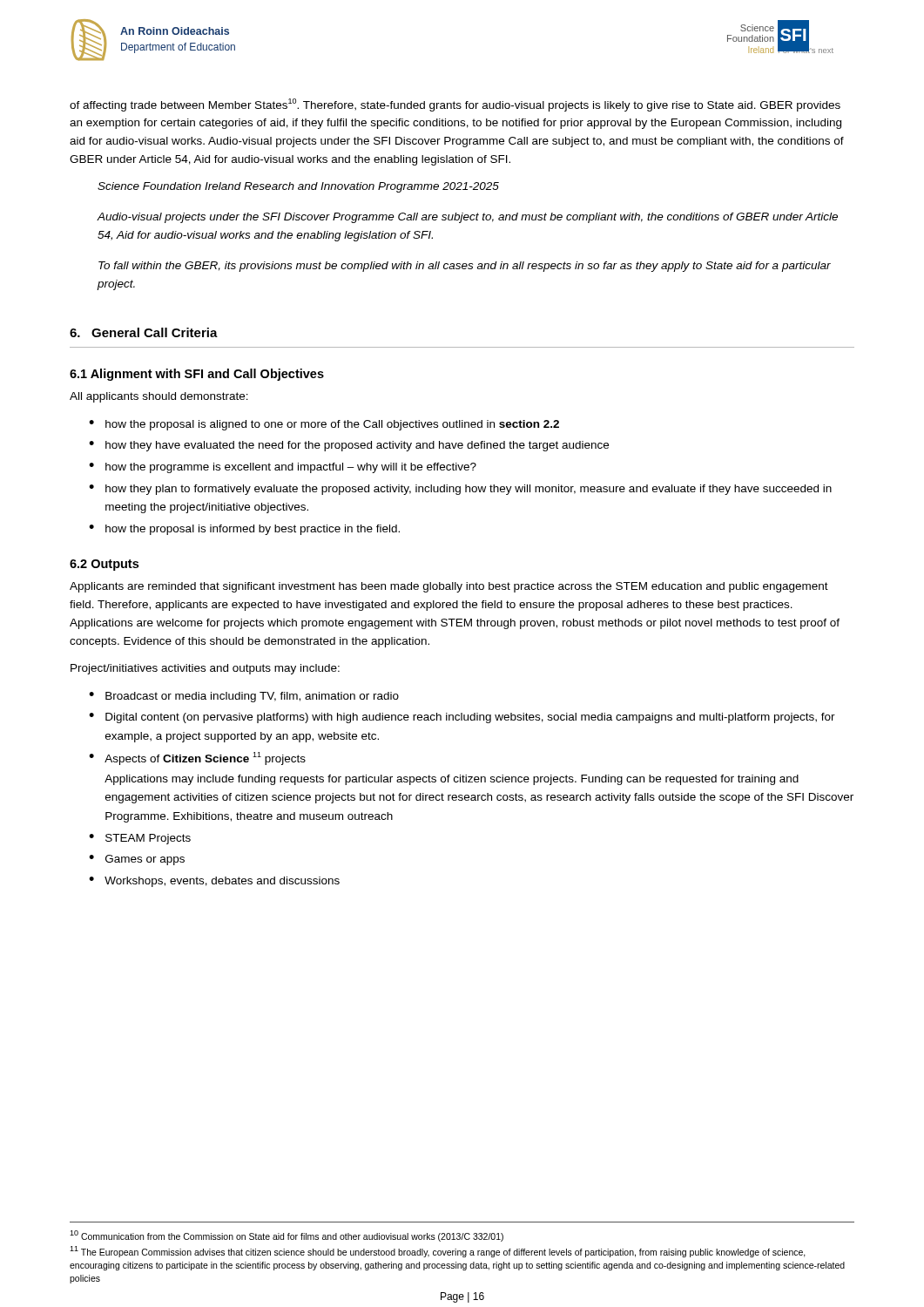
Task: Select the block starting "6. General Call Criteria"
Action: [143, 332]
